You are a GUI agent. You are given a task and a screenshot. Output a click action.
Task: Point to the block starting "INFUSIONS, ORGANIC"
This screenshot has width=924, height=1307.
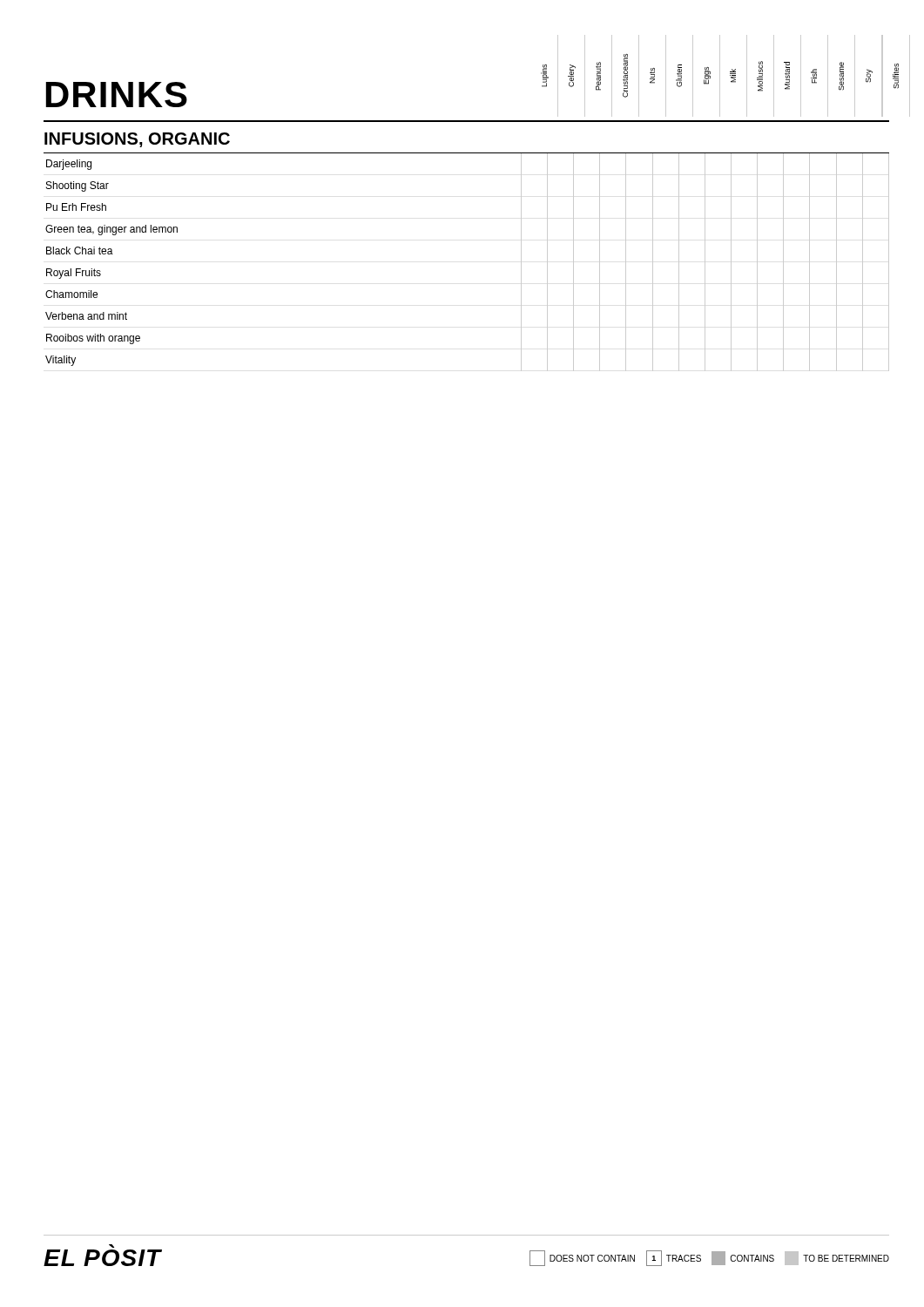(137, 140)
